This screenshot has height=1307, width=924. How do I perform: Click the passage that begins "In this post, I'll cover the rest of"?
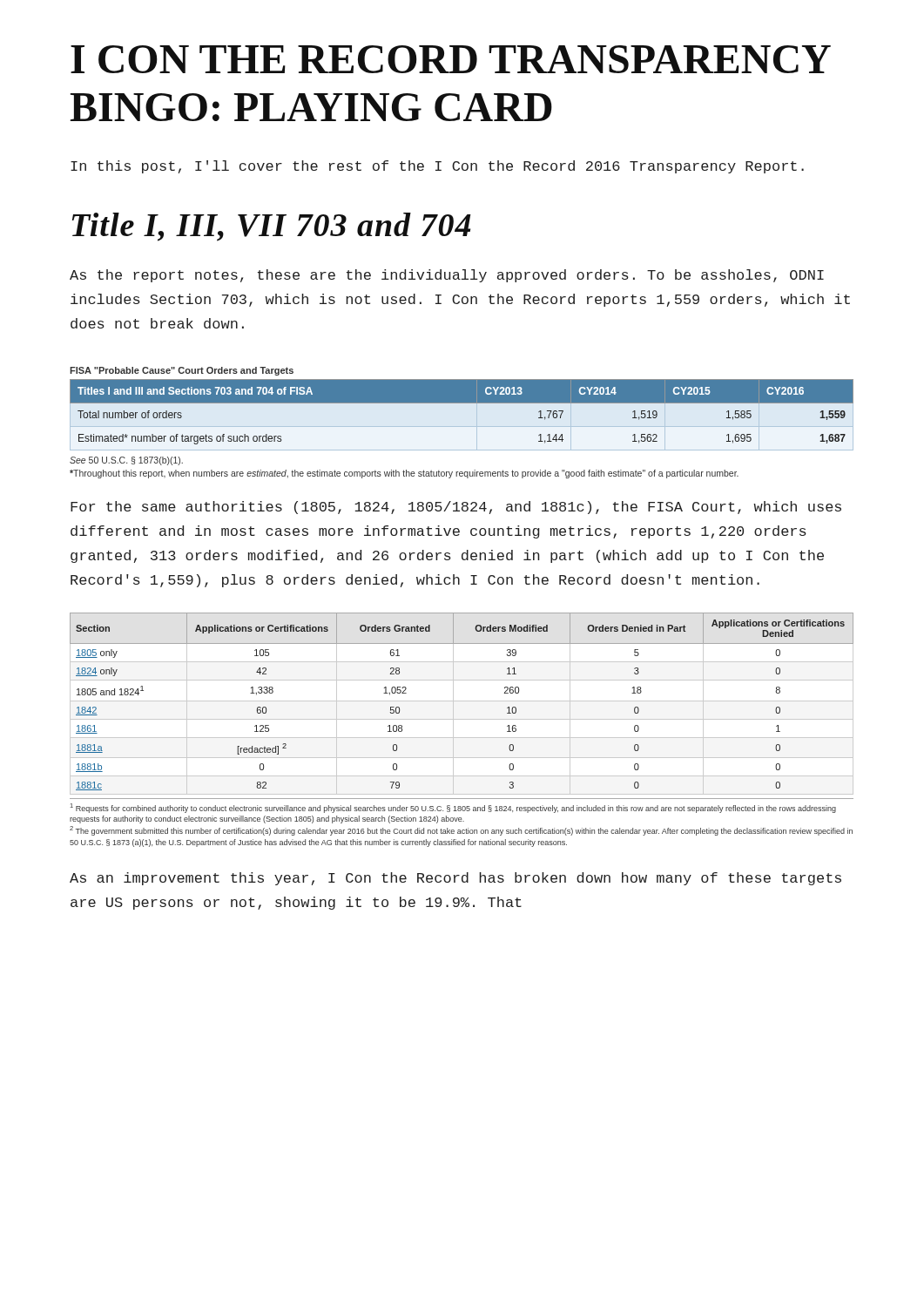coord(438,167)
